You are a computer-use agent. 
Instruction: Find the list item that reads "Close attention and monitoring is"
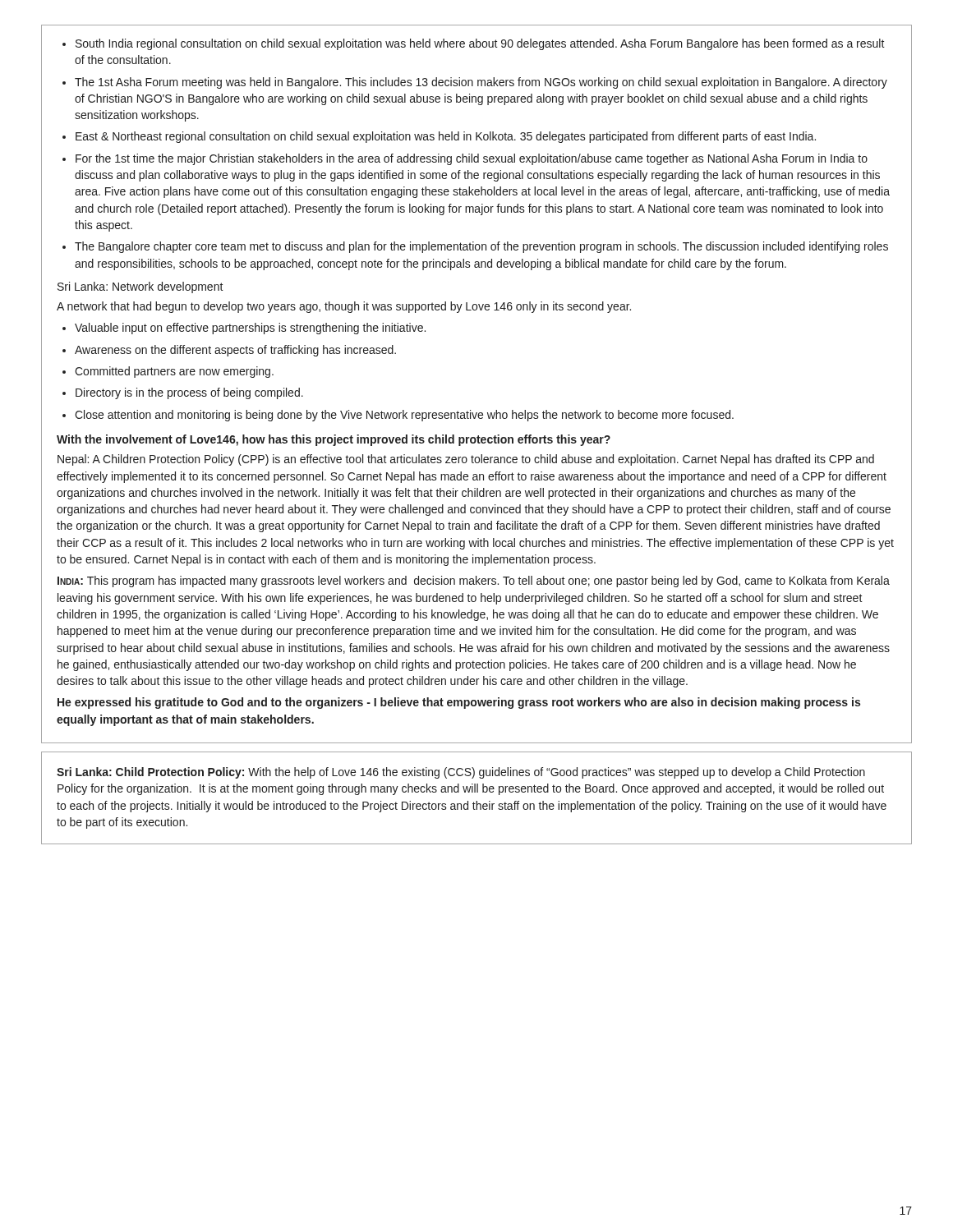click(x=405, y=415)
